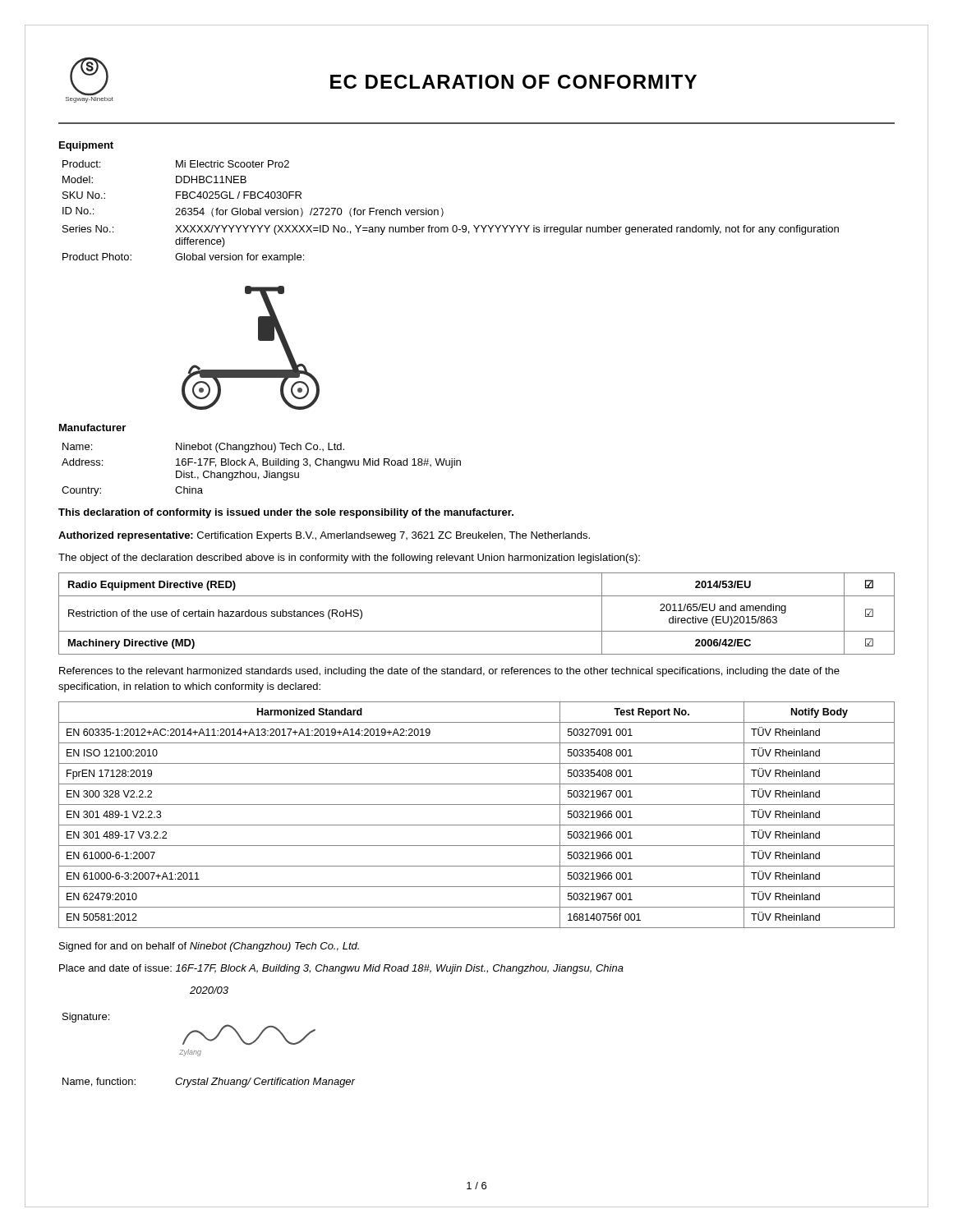The height and width of the screenshot is (1232, 953).
Task: Select the table that reads "2011/65/EU and amending"
Action: coord(476,613)
